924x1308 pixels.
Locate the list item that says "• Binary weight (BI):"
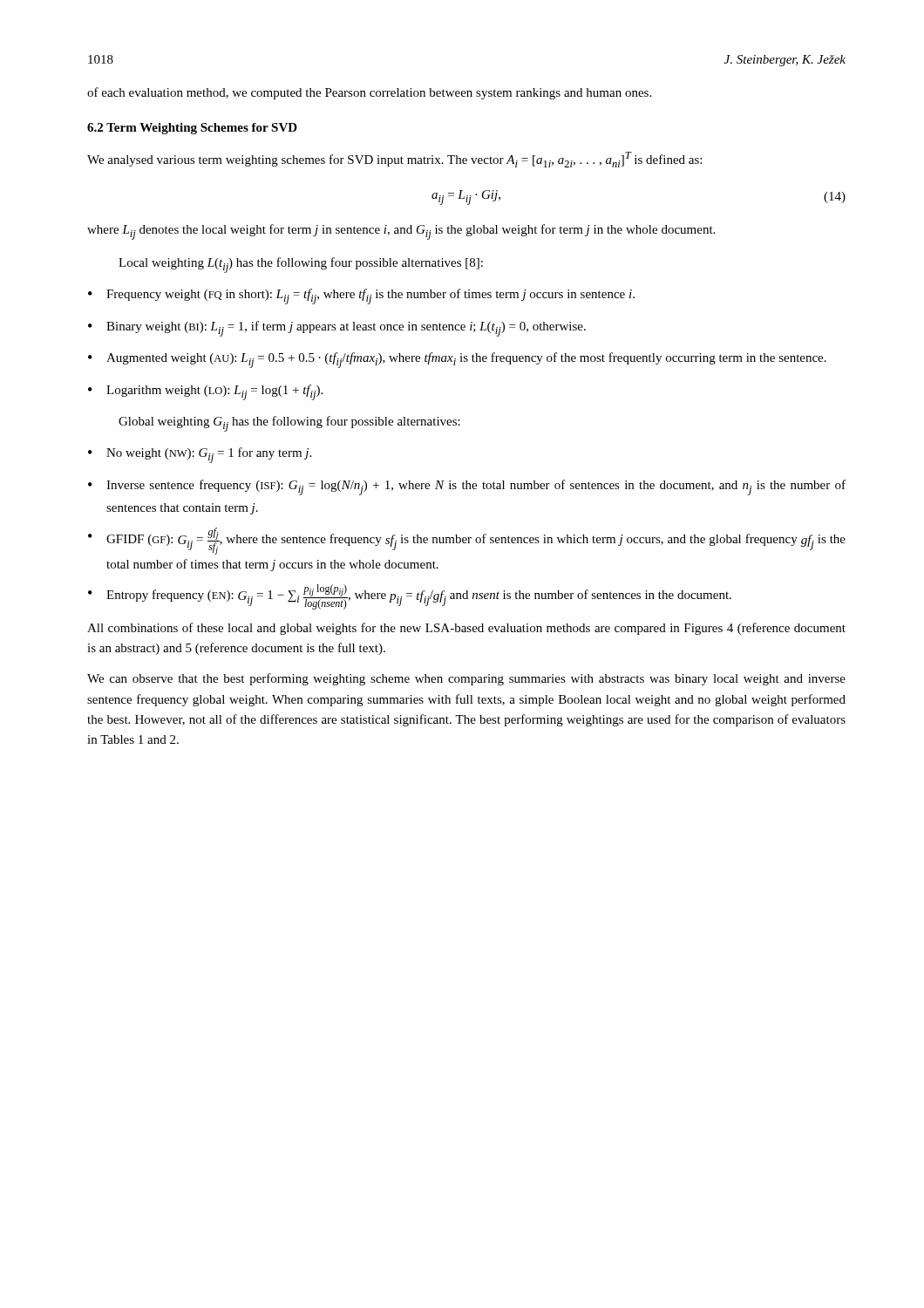coord(466,328)
